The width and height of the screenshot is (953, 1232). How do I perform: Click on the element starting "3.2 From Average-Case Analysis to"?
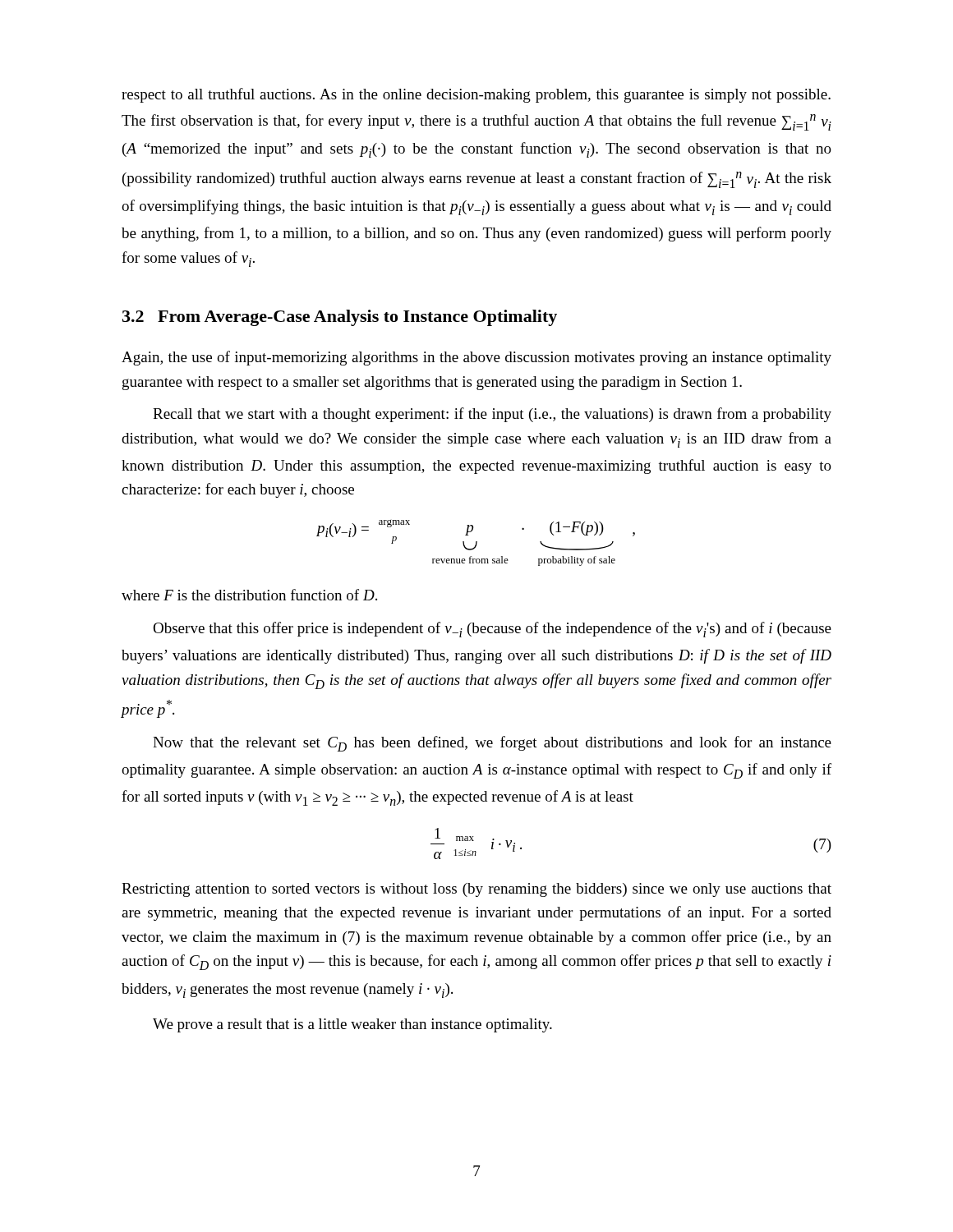point(339,316)
